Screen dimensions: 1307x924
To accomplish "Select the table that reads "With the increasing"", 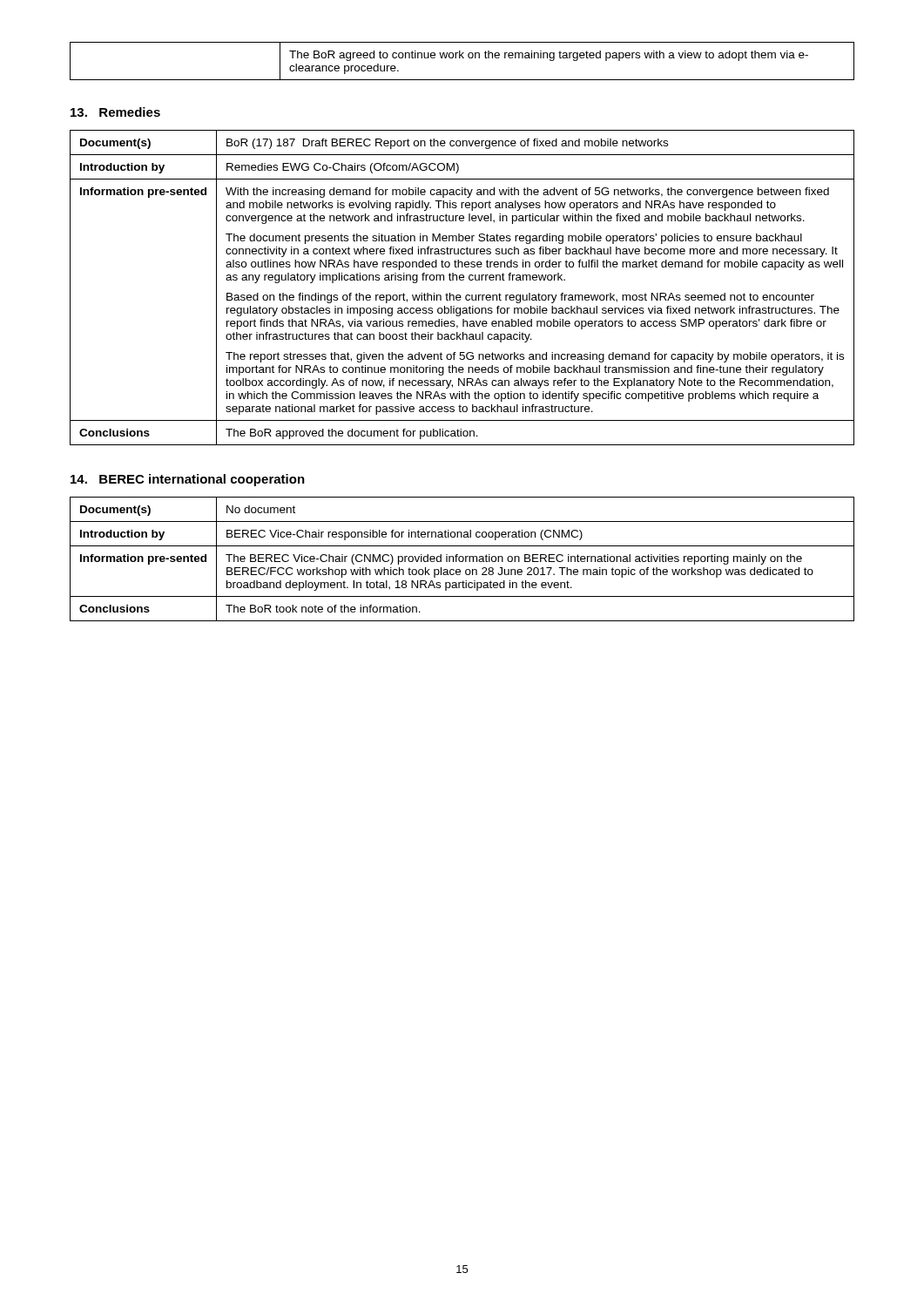I will tap(462, 288).
